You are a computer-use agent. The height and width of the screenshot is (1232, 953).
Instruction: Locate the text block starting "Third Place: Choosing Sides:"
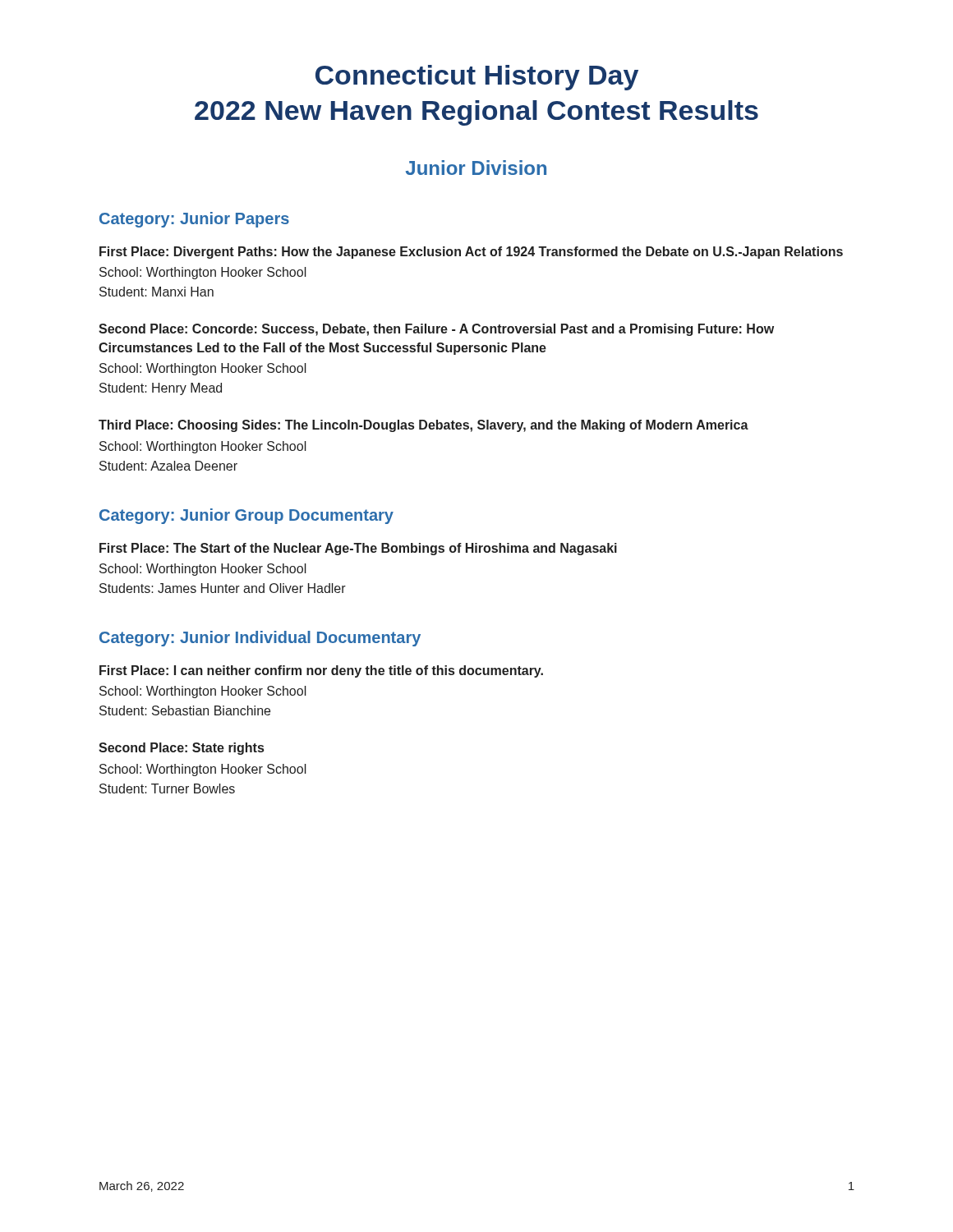coord(424,426)
